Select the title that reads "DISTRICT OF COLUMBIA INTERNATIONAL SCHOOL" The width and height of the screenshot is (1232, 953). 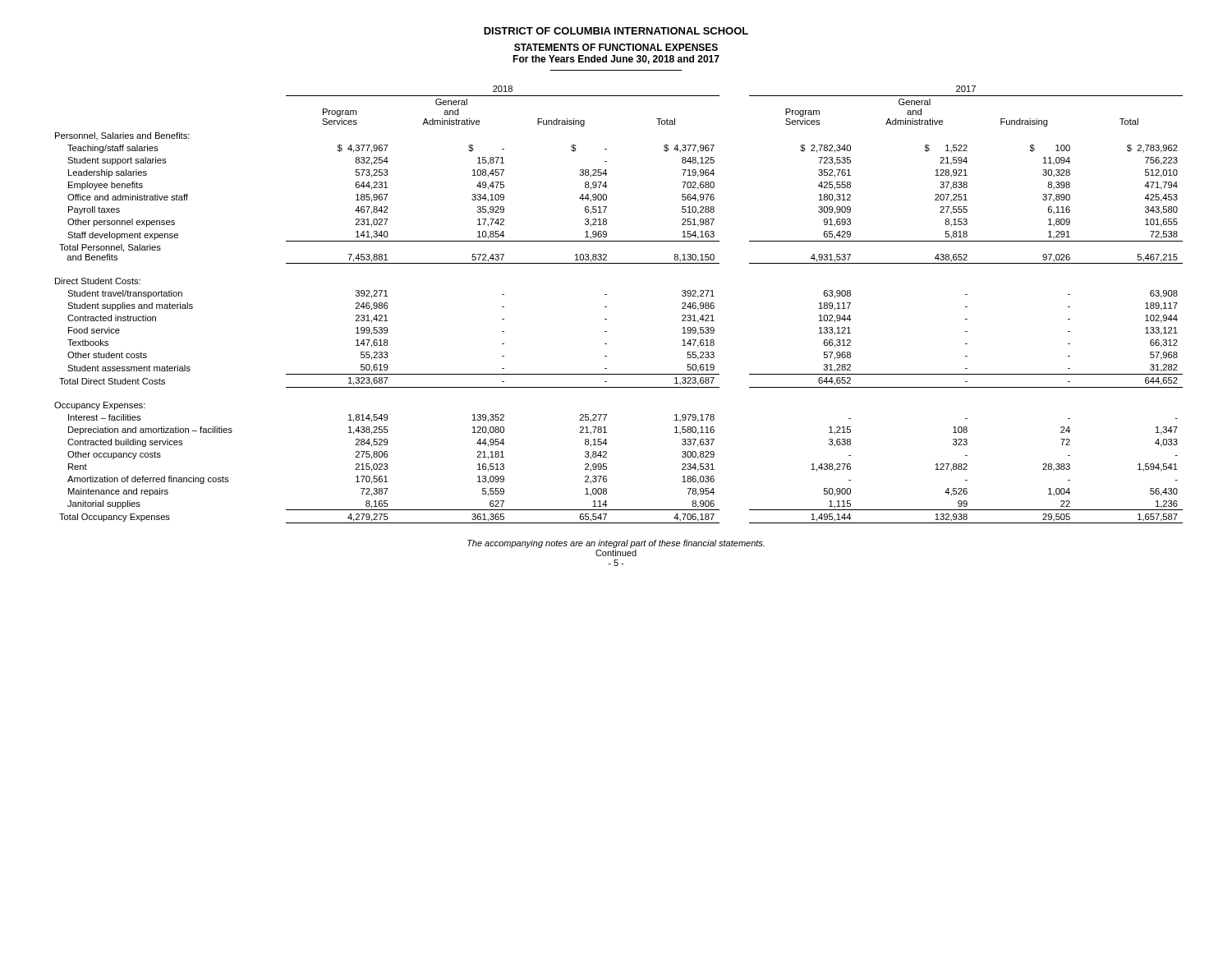[x=616, y=31]
